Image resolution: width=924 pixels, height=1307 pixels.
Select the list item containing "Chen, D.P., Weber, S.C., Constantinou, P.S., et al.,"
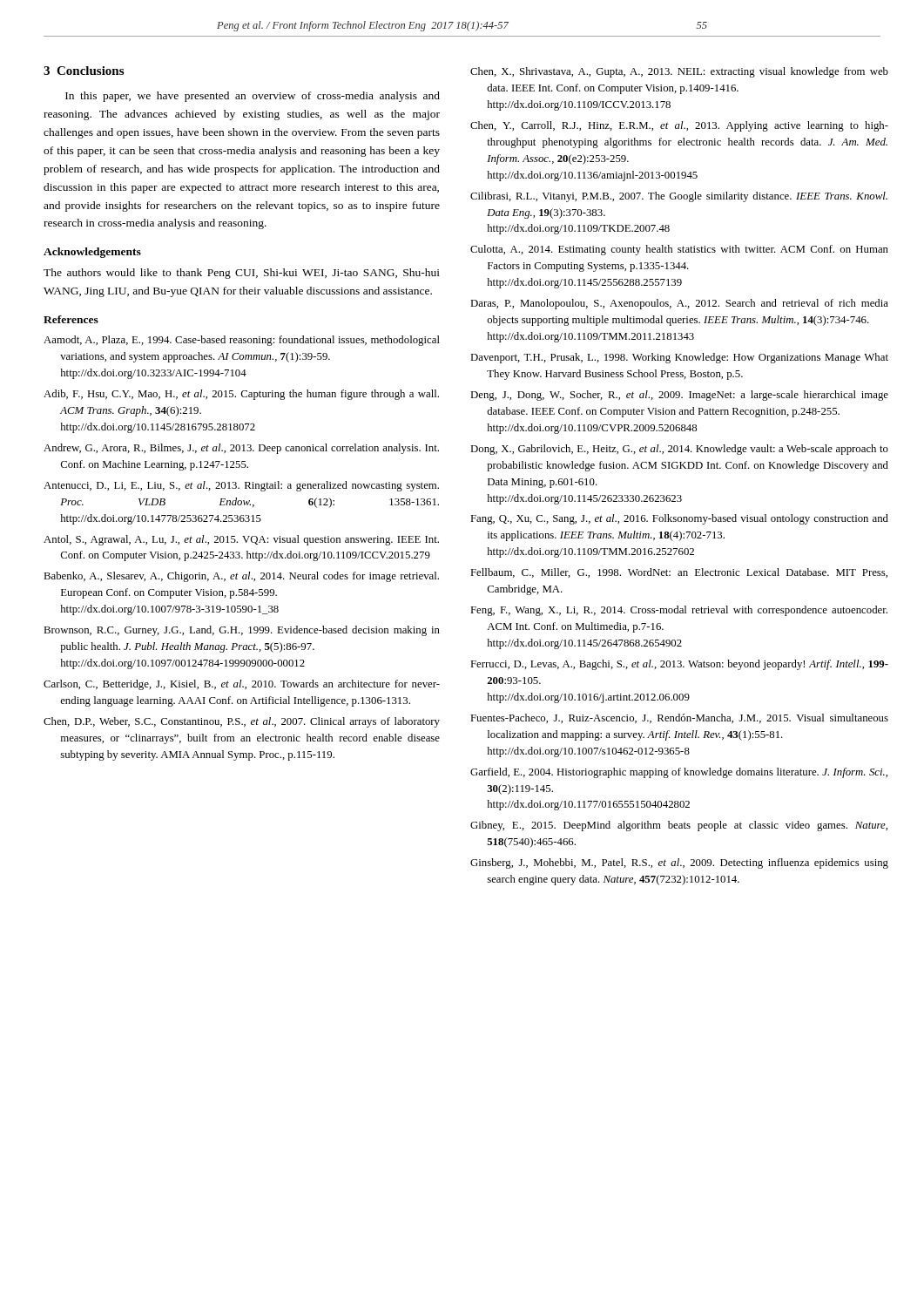click(x=242, y=738)
